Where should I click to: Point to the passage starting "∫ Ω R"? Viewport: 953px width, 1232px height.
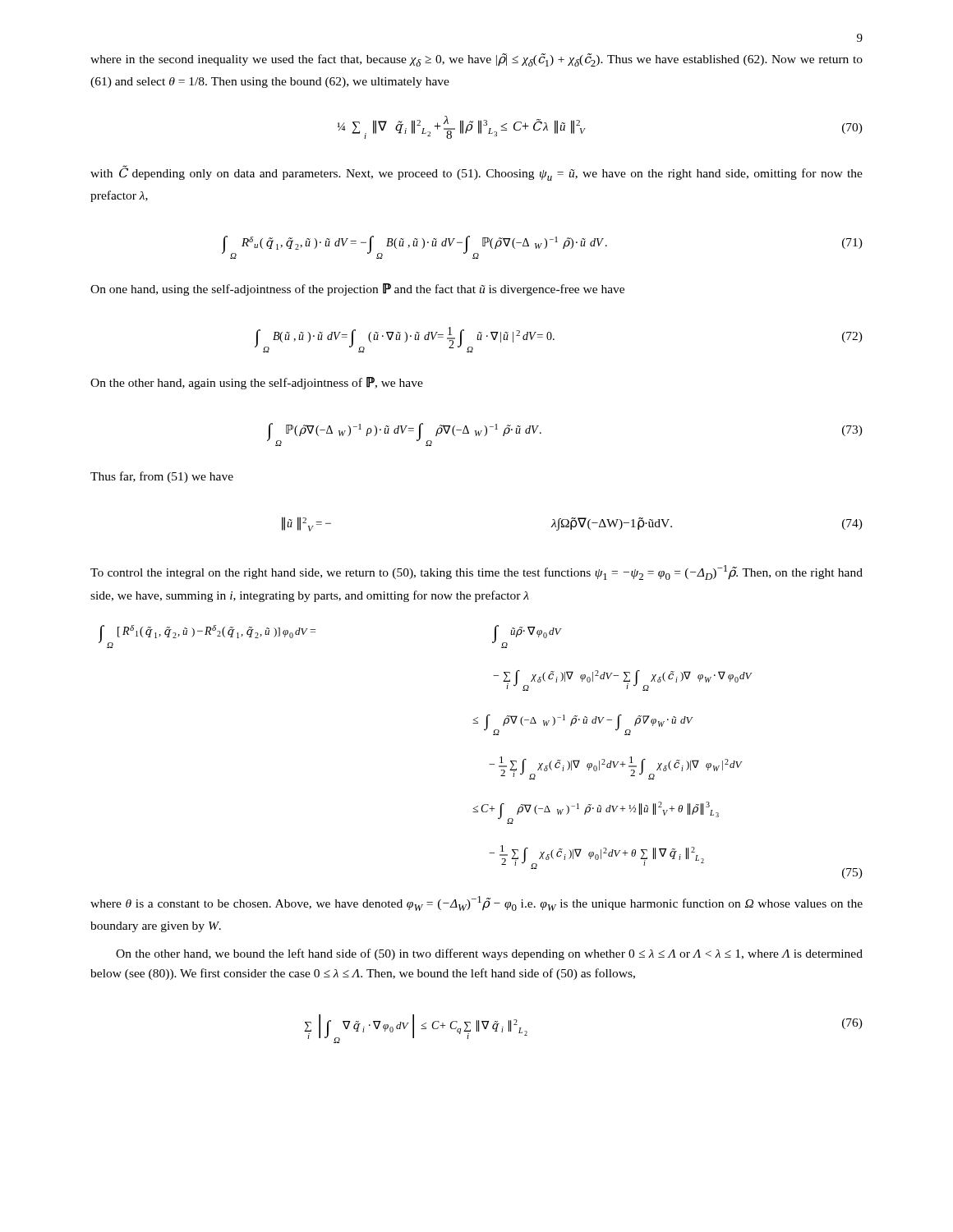(542, 242)
